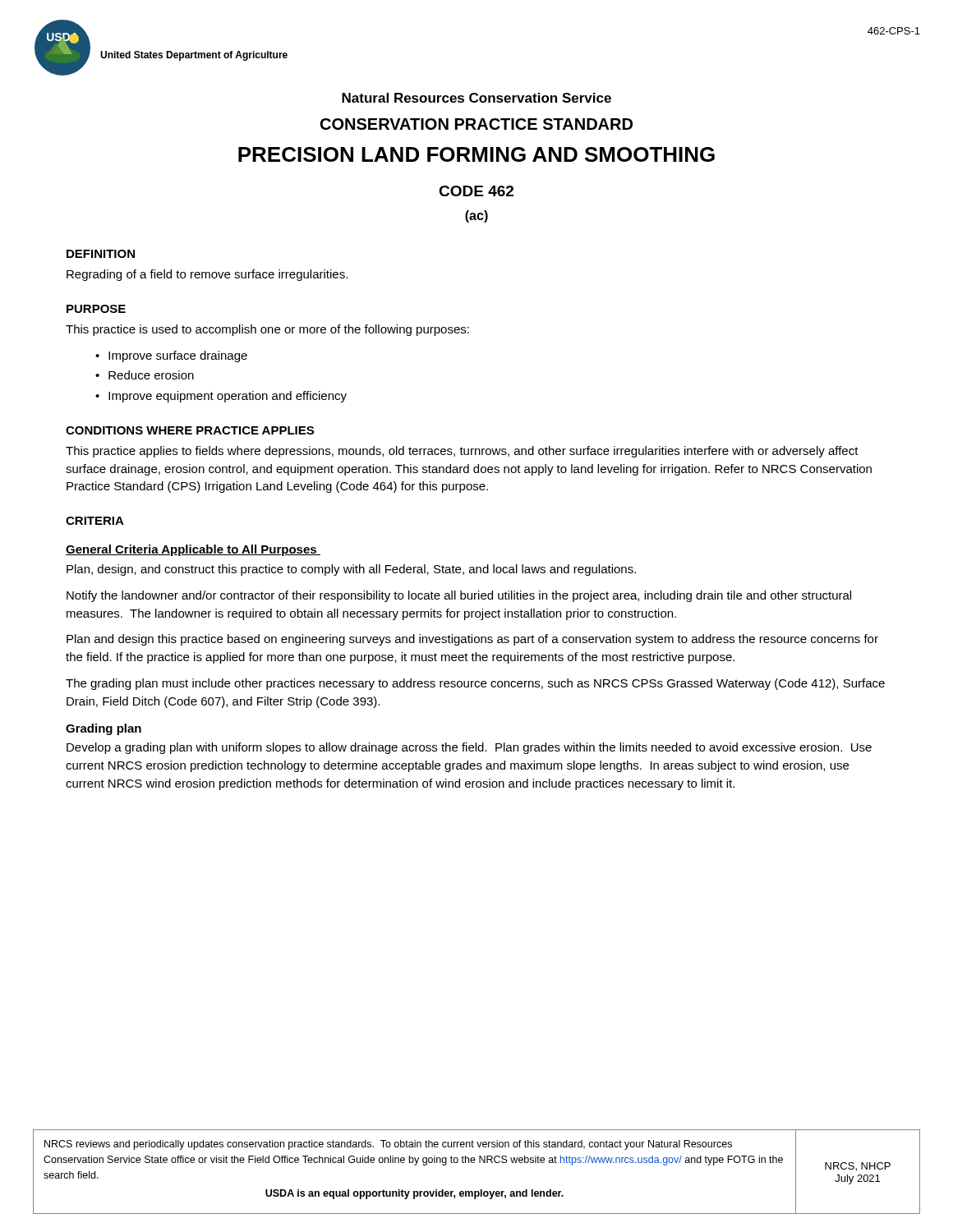Select the text block that says "Notify the landowner and/or contractor"
Screen dimensions: 1232x953
click(459, 604)
